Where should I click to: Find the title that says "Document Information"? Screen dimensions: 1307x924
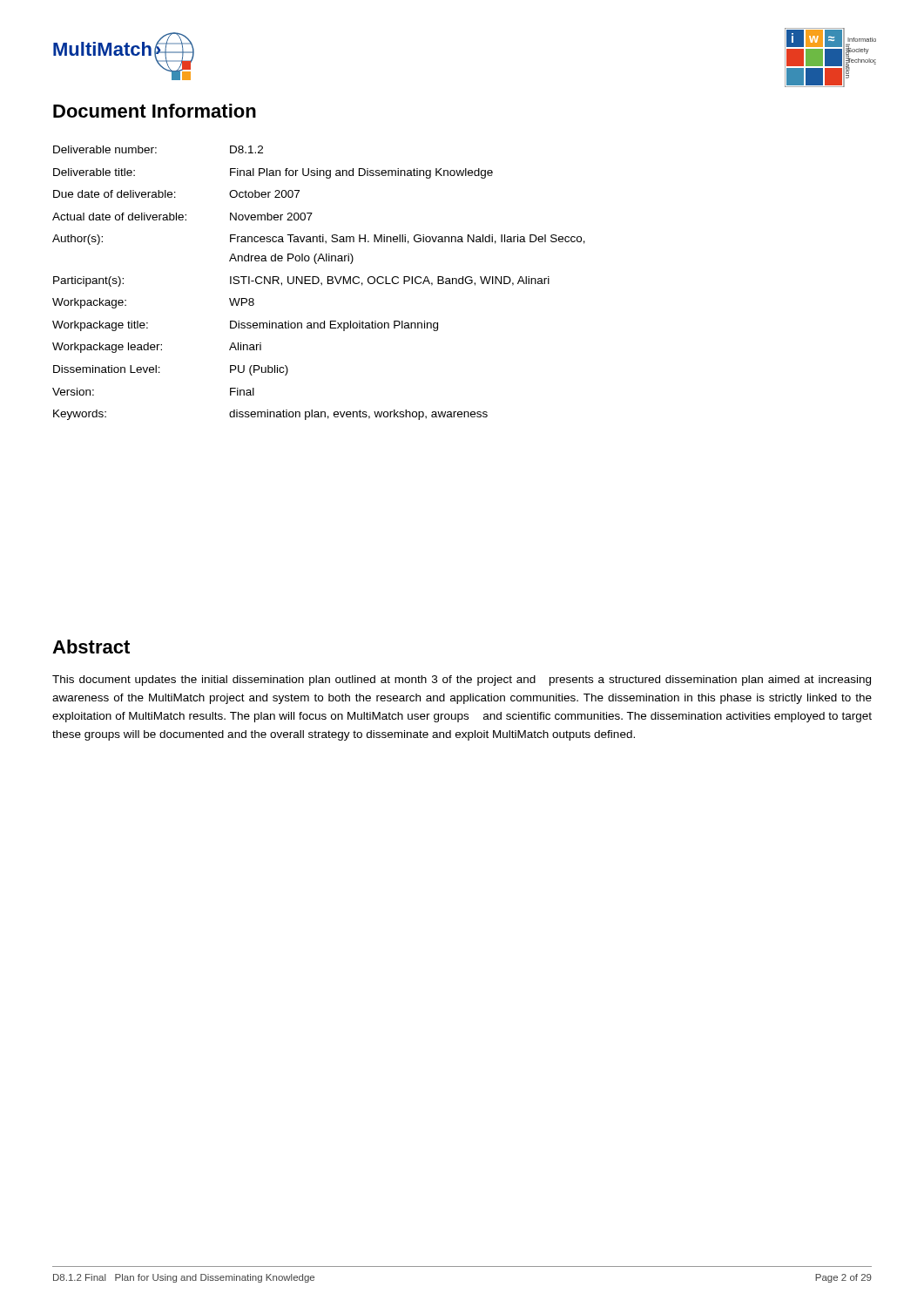coord(155,111)
